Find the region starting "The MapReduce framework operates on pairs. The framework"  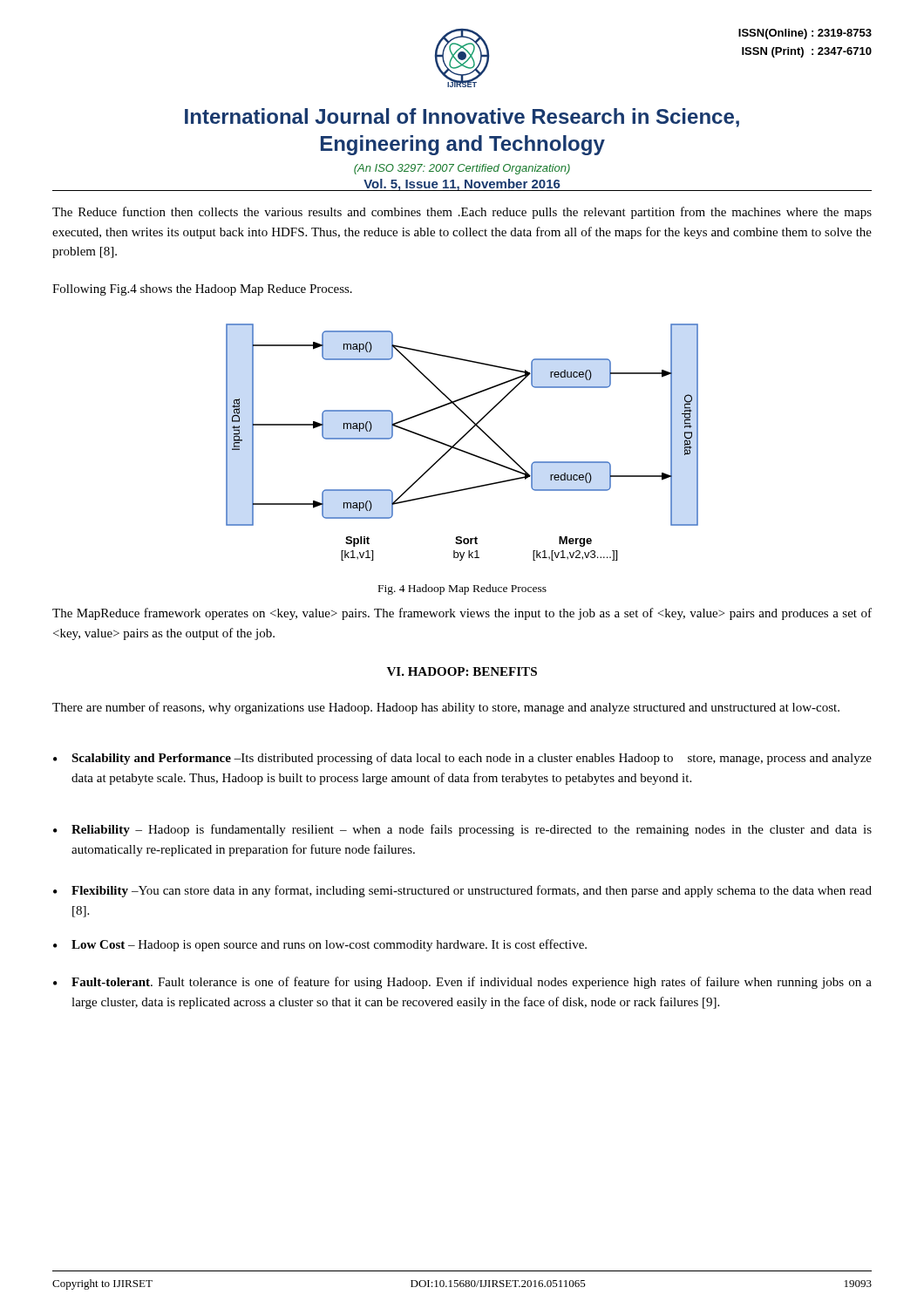462,623
